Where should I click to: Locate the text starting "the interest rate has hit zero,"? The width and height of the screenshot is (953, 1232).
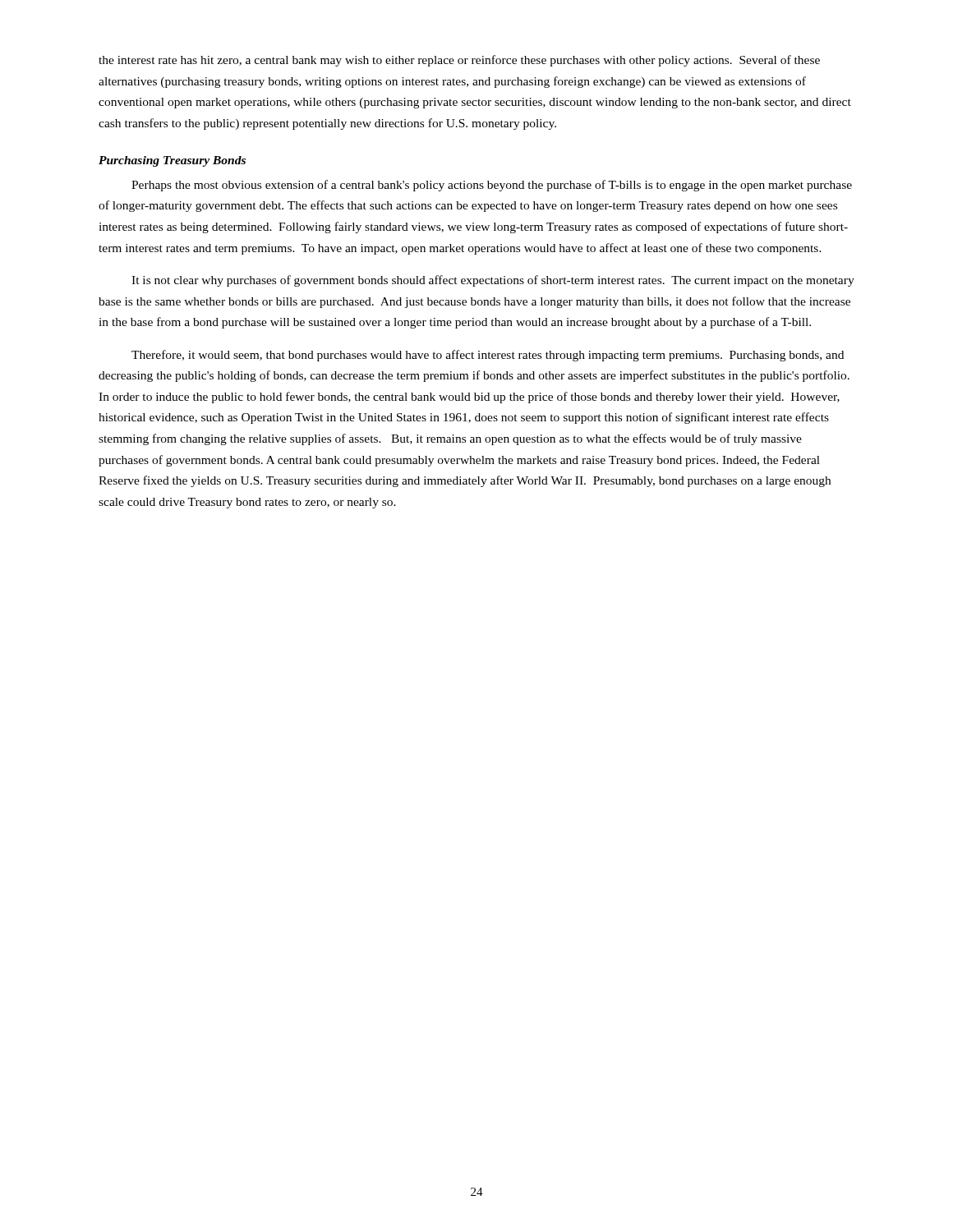[476, 91]
